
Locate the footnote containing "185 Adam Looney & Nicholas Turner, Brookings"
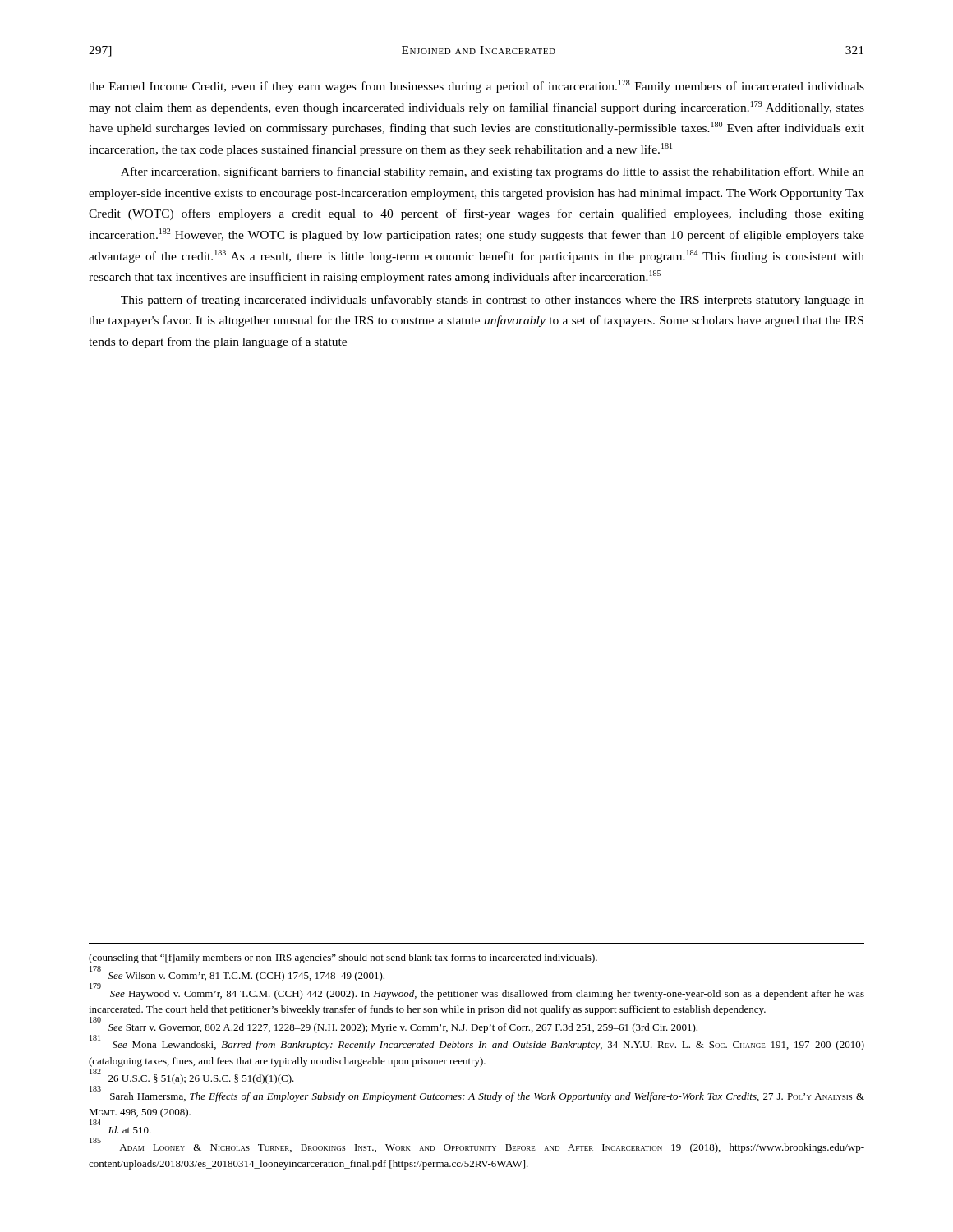[476, 1154]
